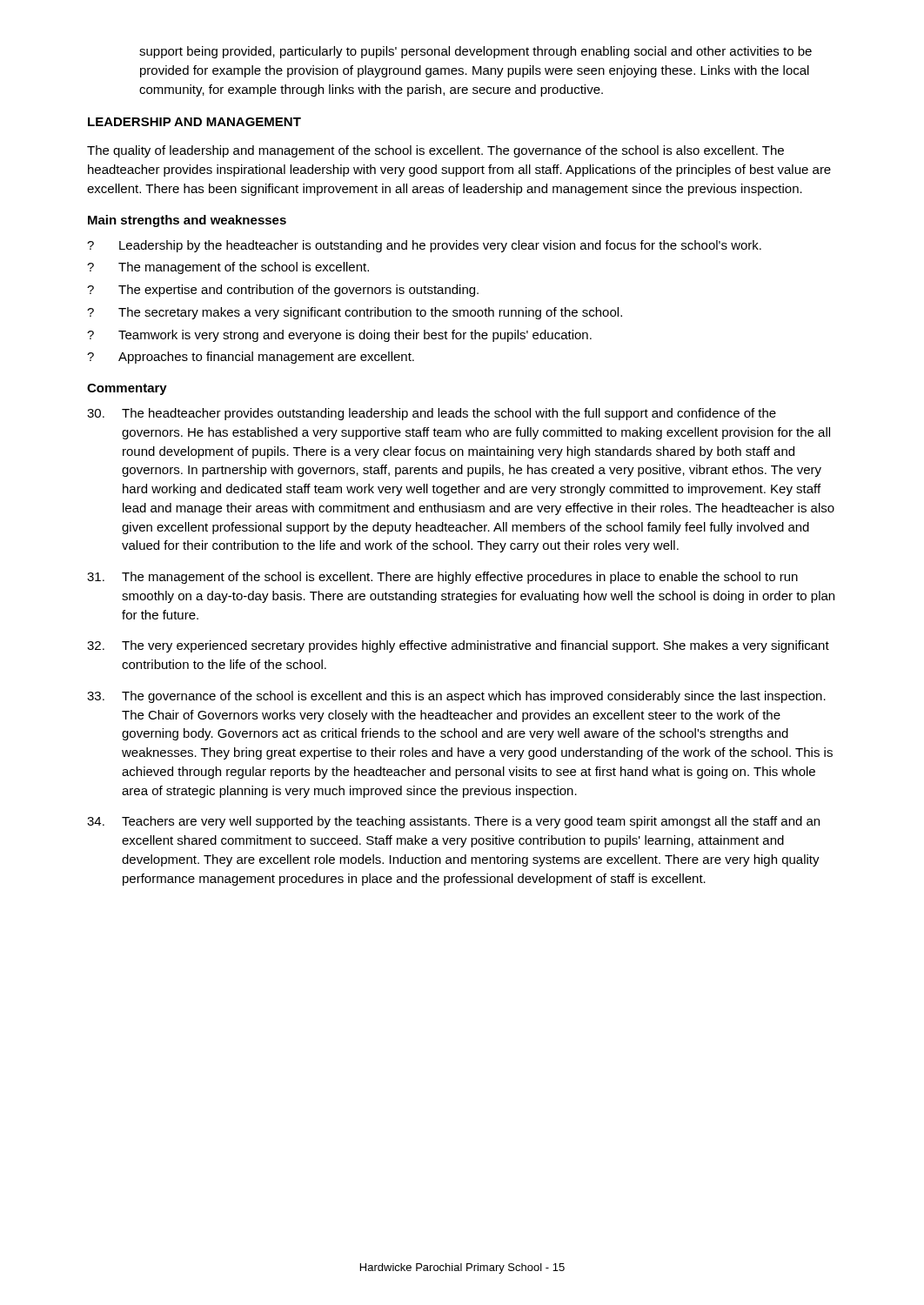
Task: Click on the element starting "? Approaches to"
Action: [251, 358]
